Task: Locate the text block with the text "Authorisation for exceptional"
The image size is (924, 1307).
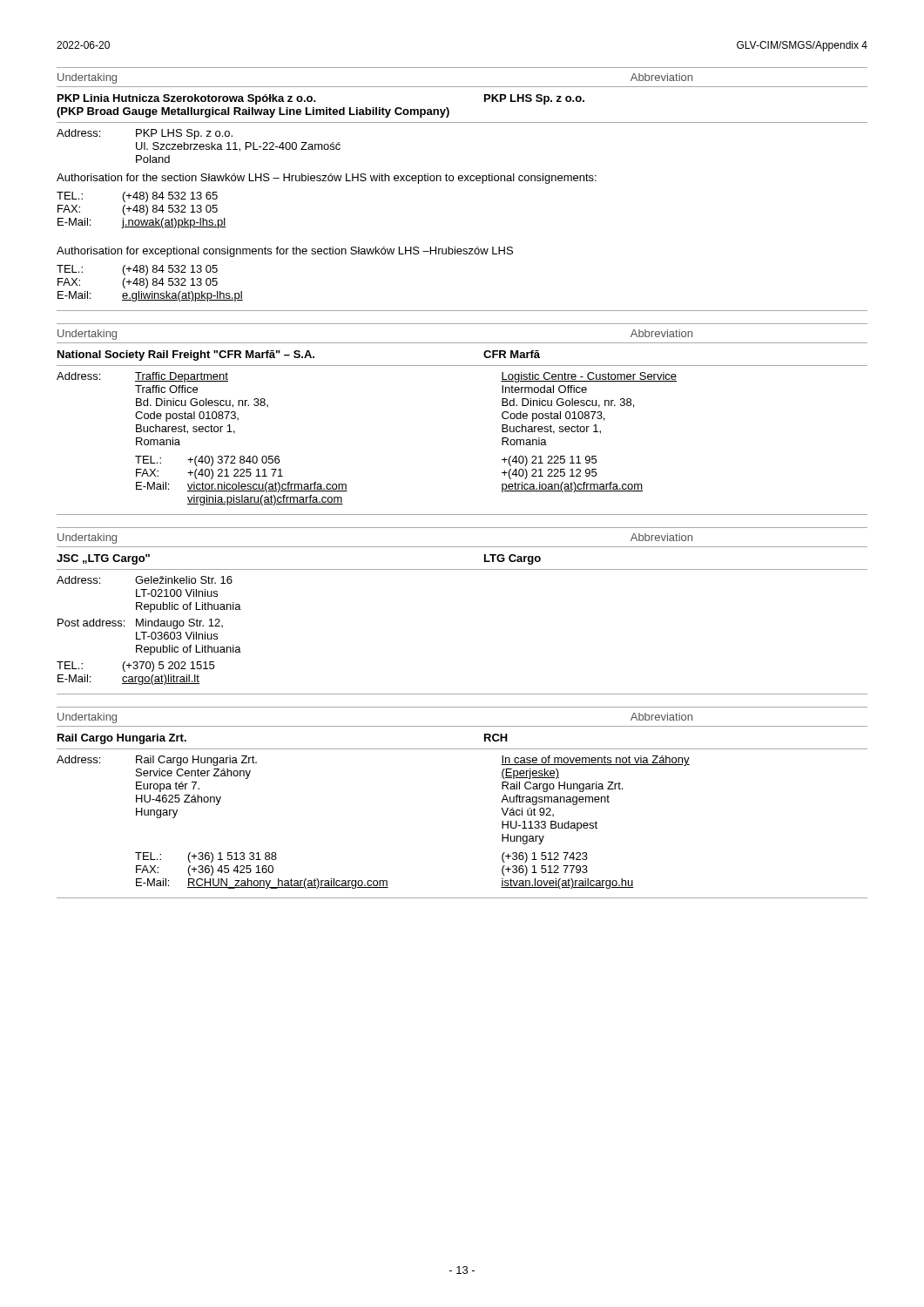Action: coord(285,251)
